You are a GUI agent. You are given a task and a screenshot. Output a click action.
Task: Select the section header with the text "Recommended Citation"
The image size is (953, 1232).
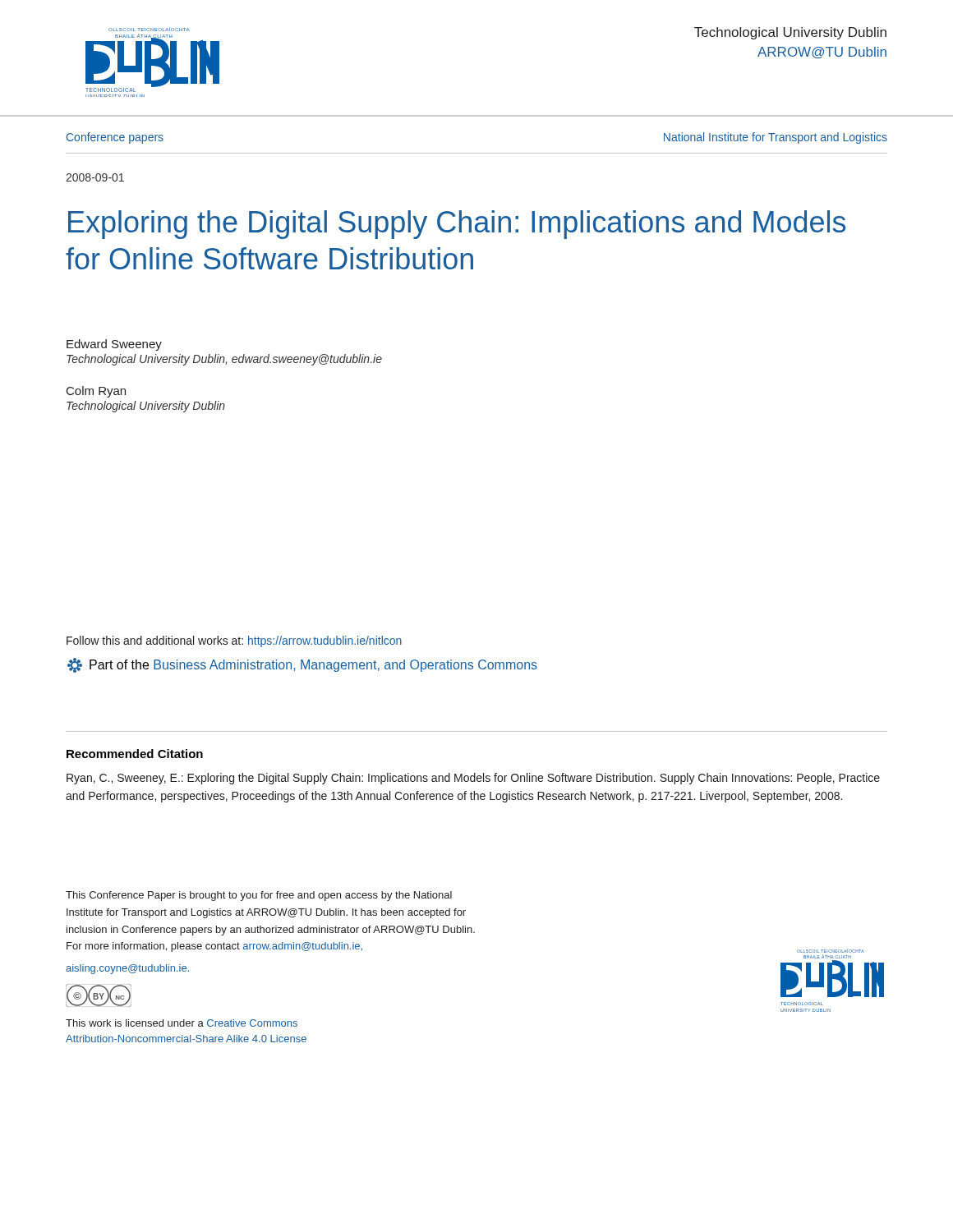135,754
